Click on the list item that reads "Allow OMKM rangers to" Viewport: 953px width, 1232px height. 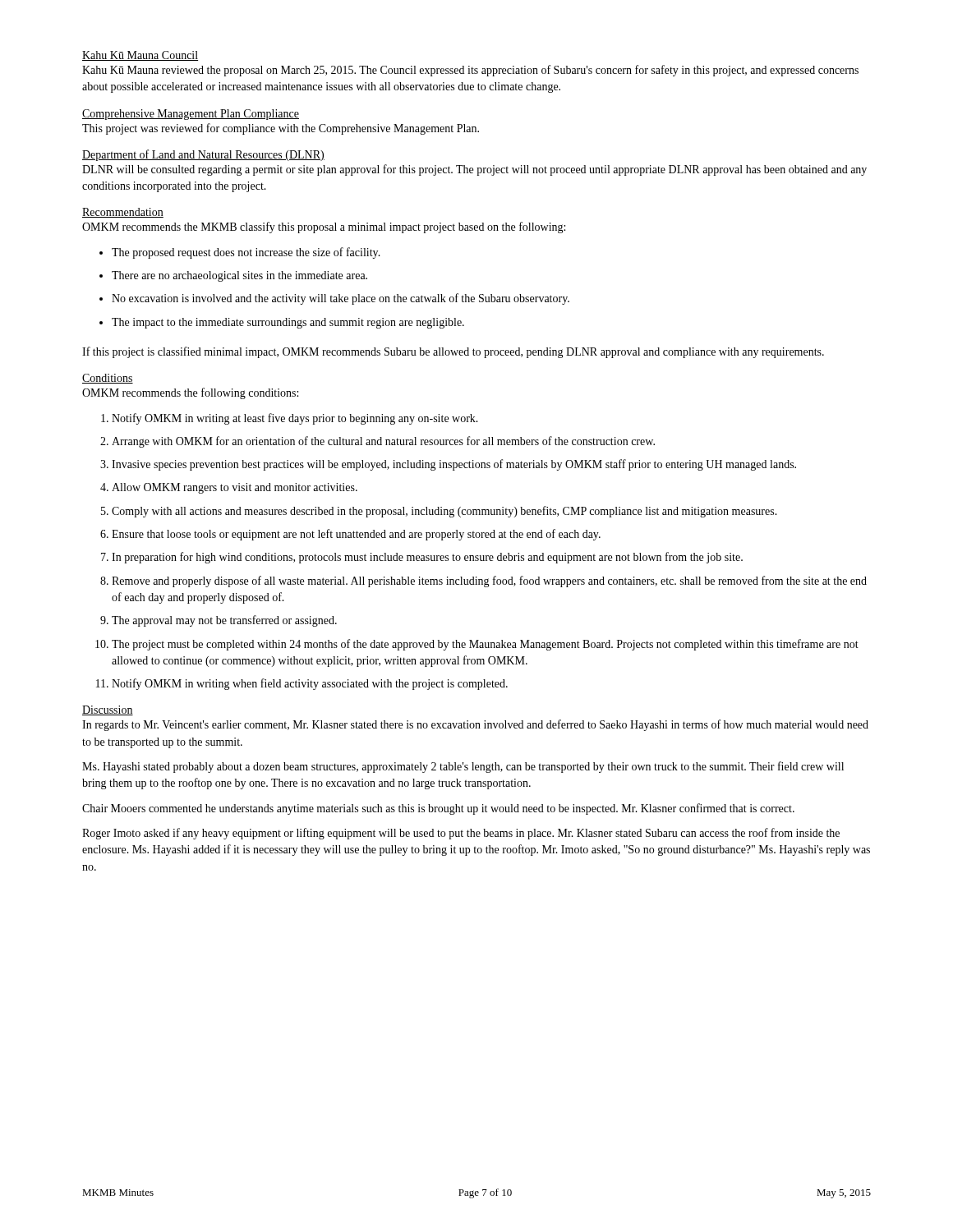click(229, 488)
